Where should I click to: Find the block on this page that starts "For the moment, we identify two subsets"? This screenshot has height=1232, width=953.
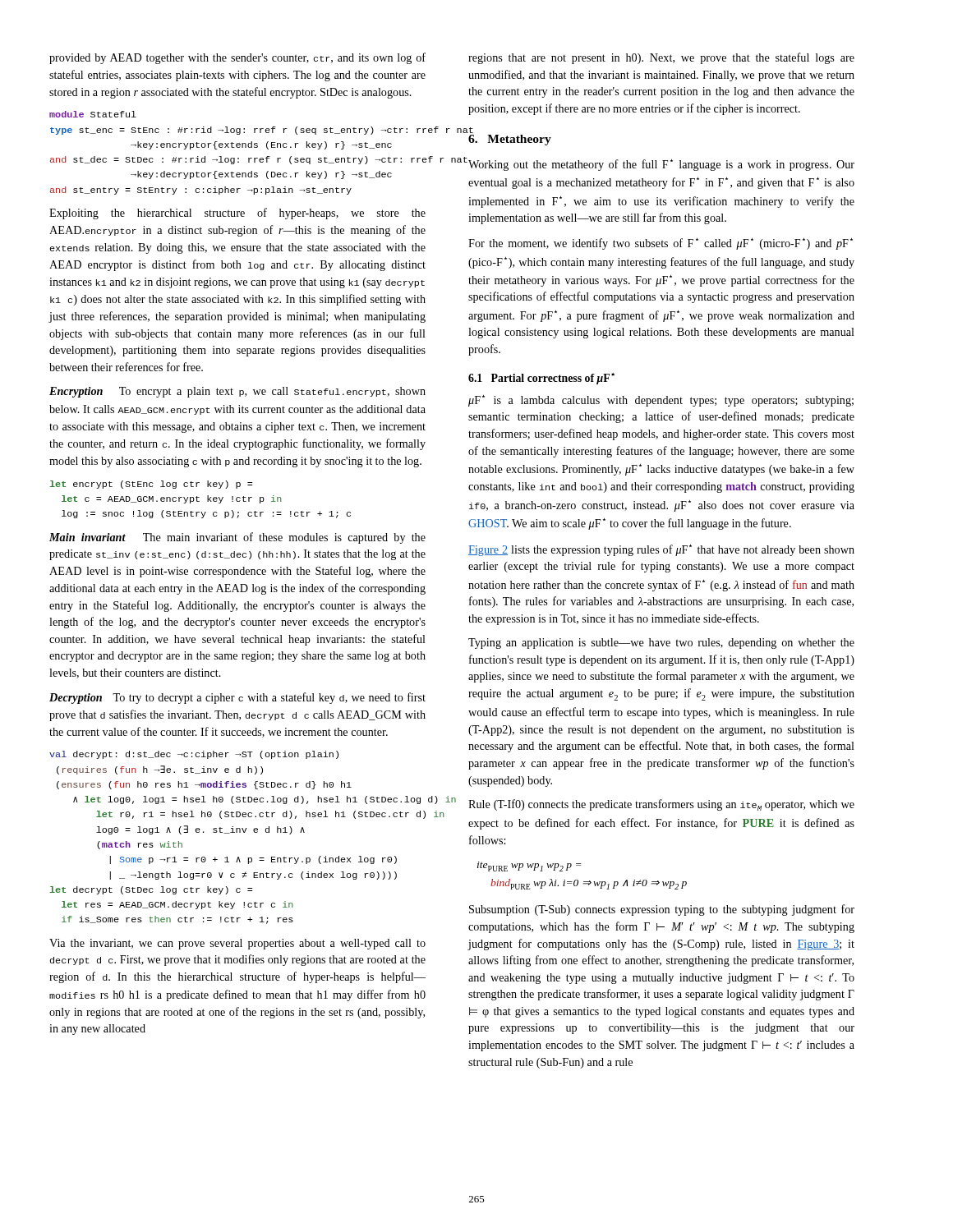(x=661, y=296)
